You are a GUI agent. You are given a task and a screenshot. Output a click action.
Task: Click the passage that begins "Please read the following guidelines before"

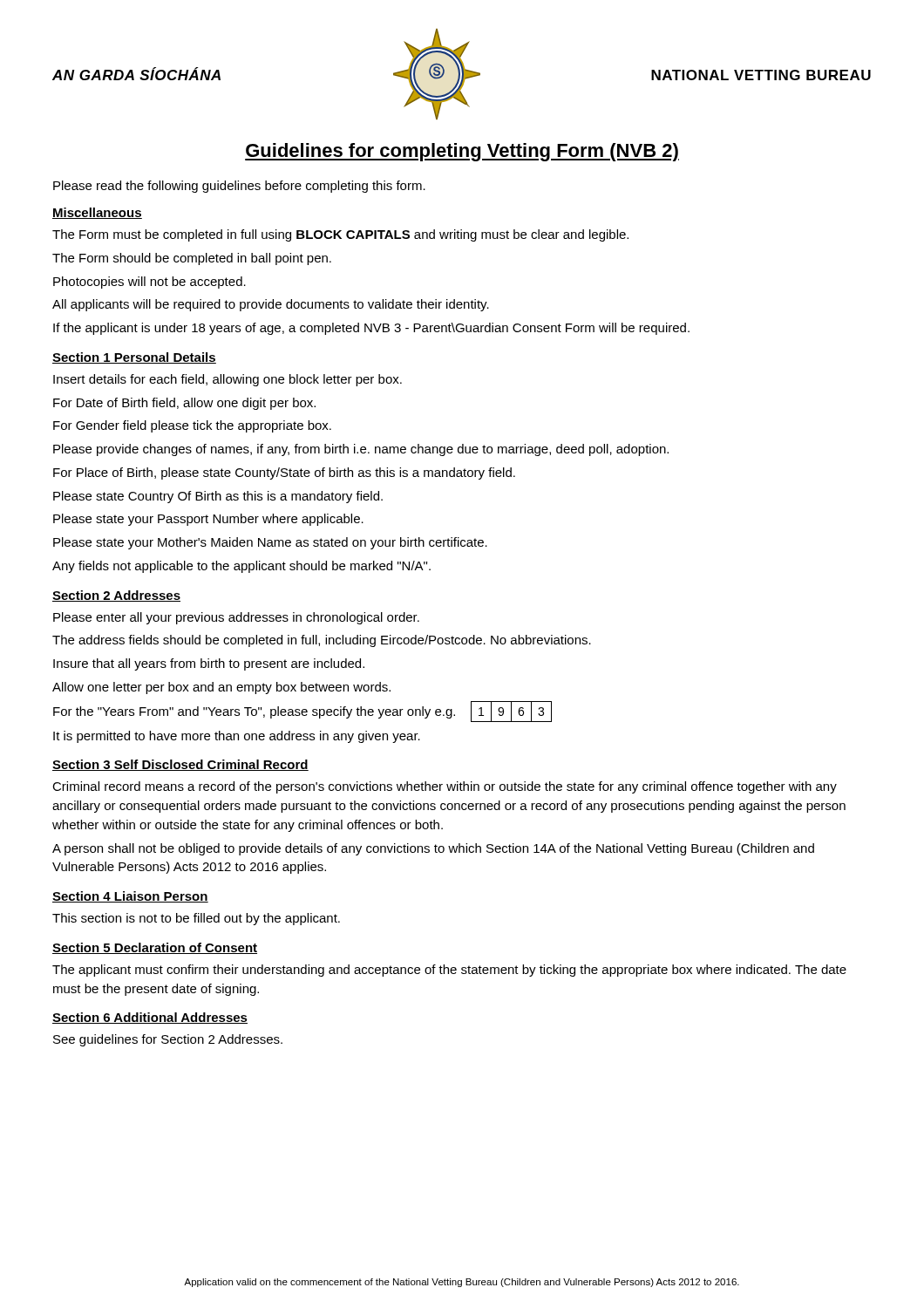239,185
